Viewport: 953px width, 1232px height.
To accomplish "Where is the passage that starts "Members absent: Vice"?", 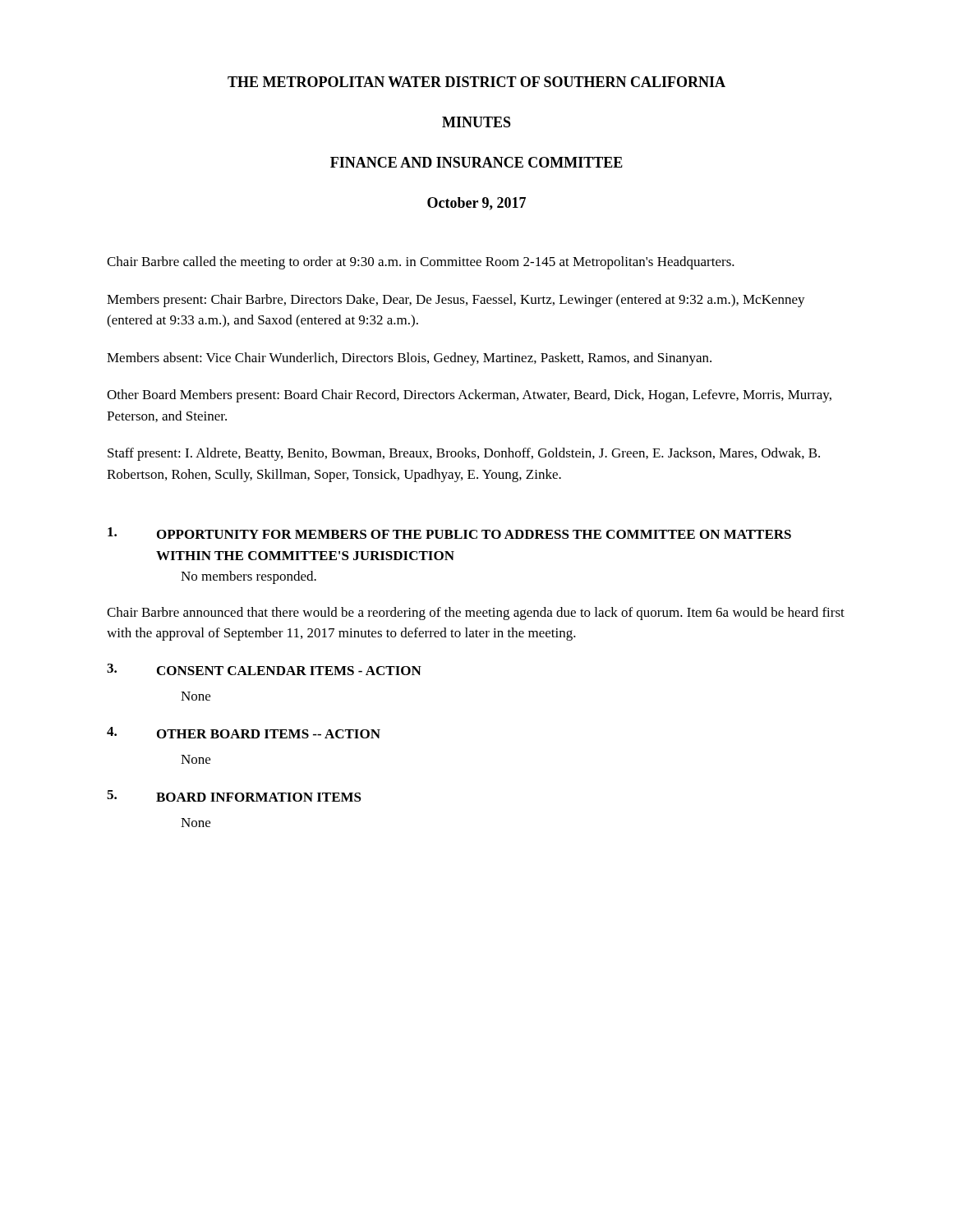I will coord(410,357).
